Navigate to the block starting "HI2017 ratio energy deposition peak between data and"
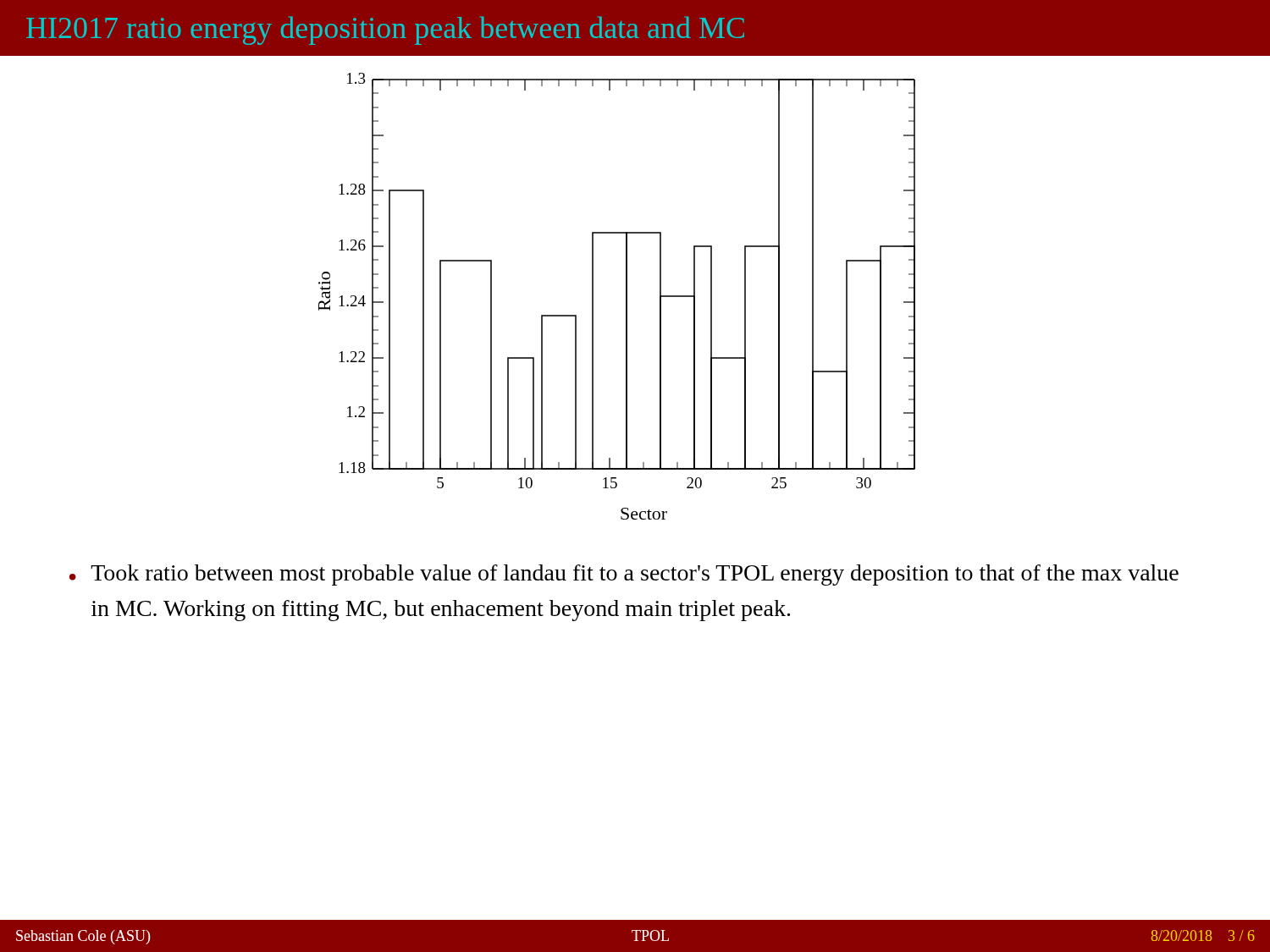The width and height of the screenshot is (1270, 952). tap(386, 28)
